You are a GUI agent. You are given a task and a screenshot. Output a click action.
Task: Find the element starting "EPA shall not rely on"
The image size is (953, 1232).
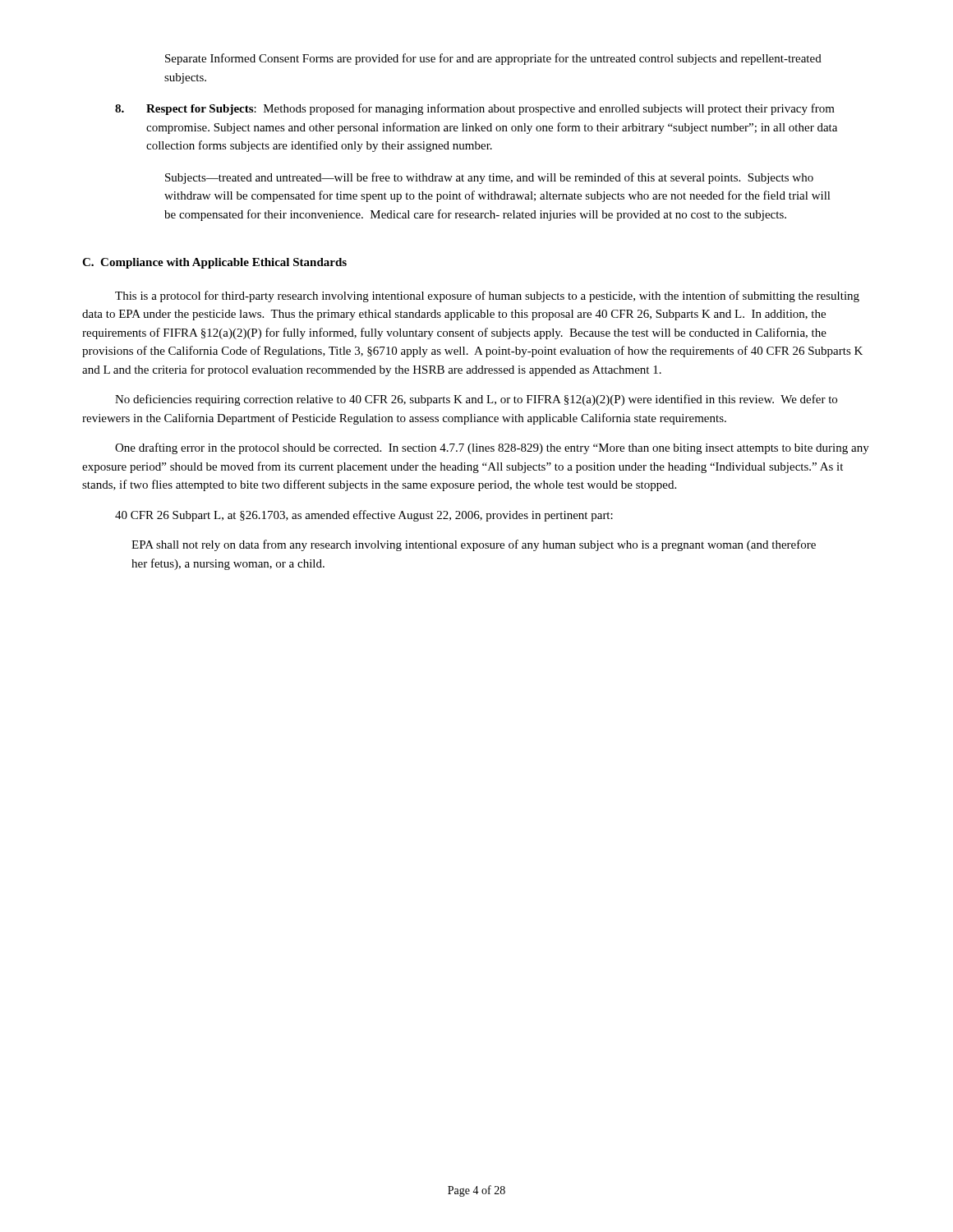click(x=474, y=554)
